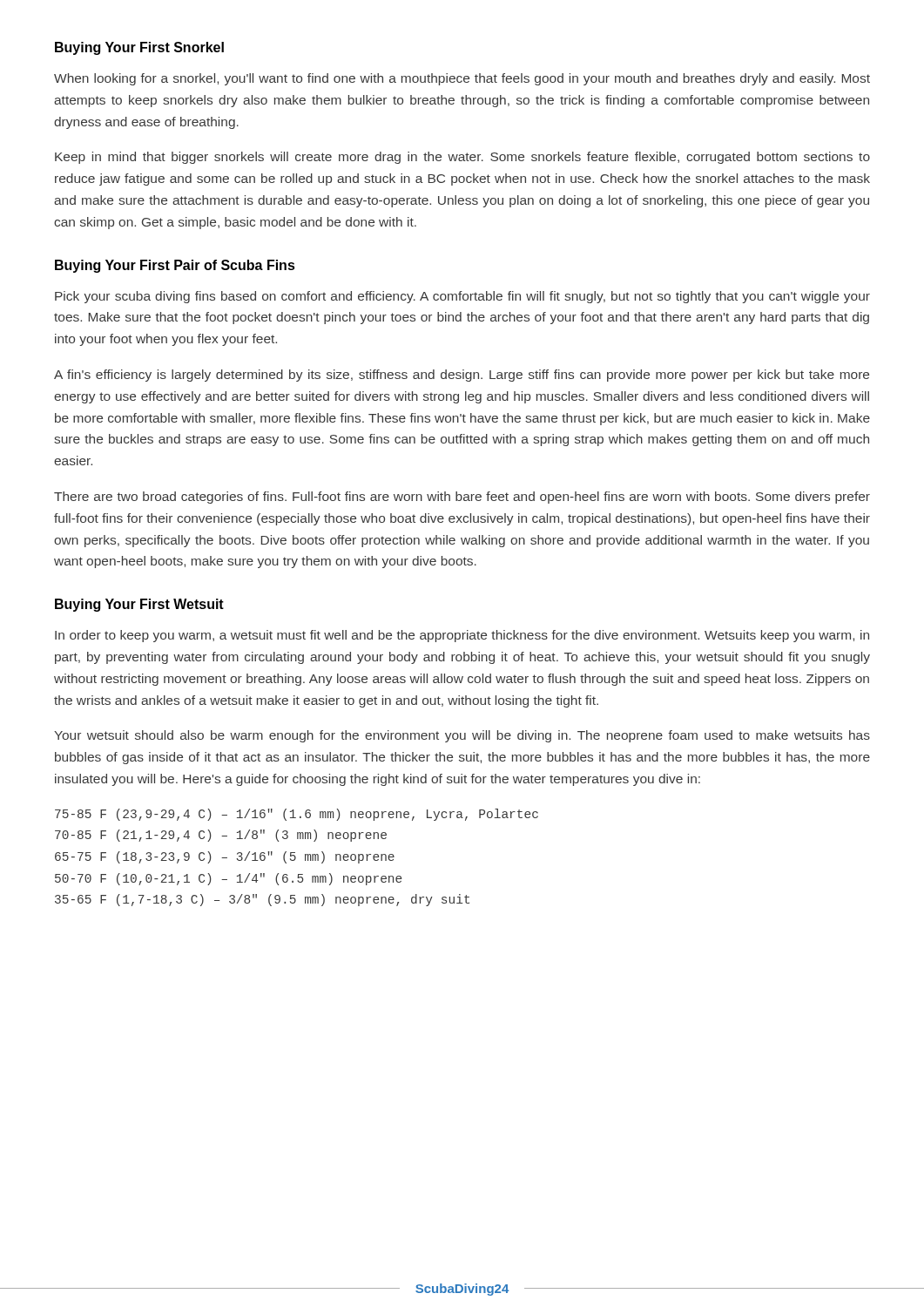The image size is (924, 1307).
Task: Where is the passage that starts "There are two broad categories"?
Action: click(x=462, y=529)
